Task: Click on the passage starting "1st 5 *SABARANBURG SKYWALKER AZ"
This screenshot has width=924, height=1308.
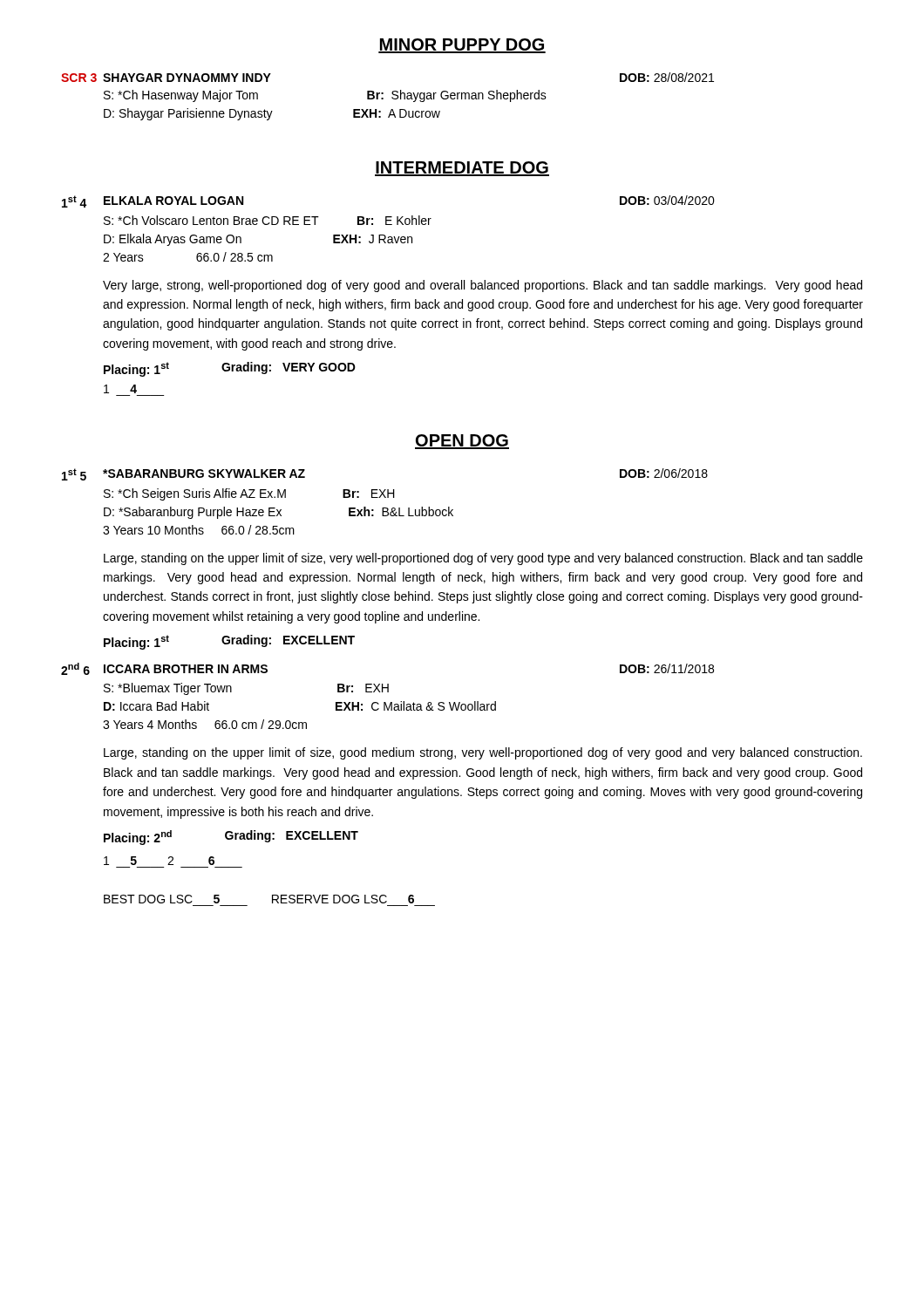Action: click(462, 503)
